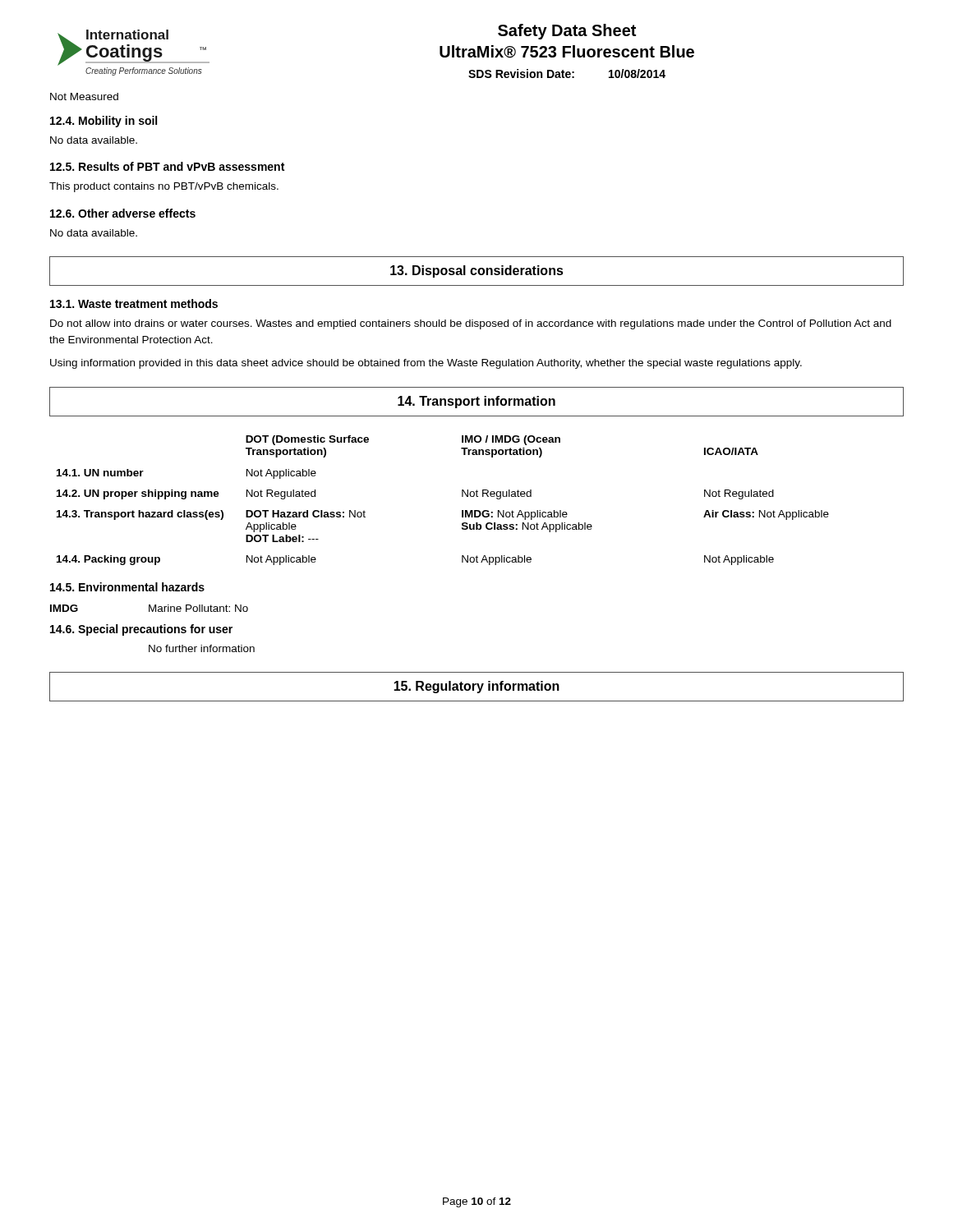Point to the element starting "14.5. Environmental hazards"
Viewport: 953px width, 1232px height.
[127, 587]
